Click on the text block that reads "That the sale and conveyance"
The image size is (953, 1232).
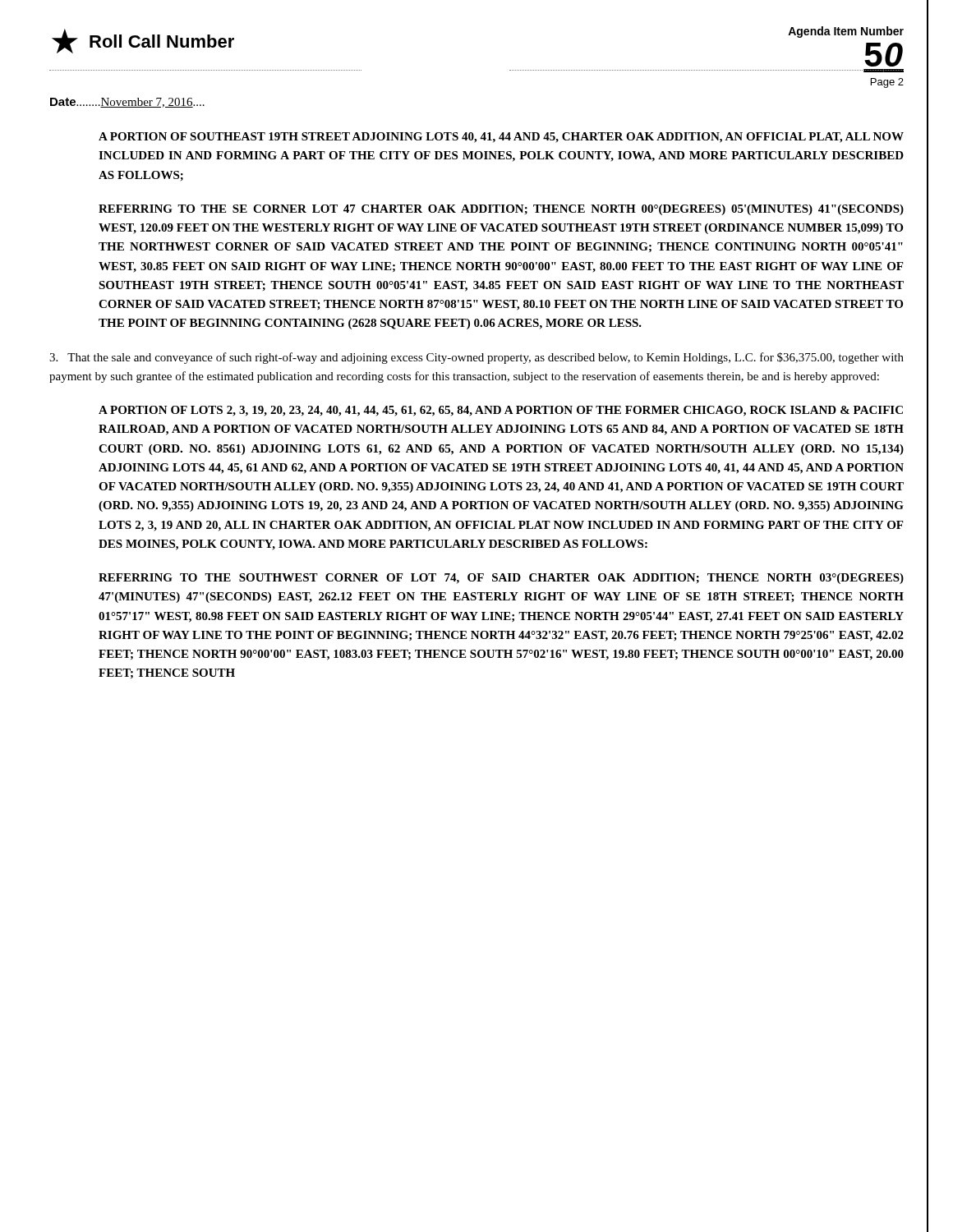pyautogui.click(x=476, y=366)
